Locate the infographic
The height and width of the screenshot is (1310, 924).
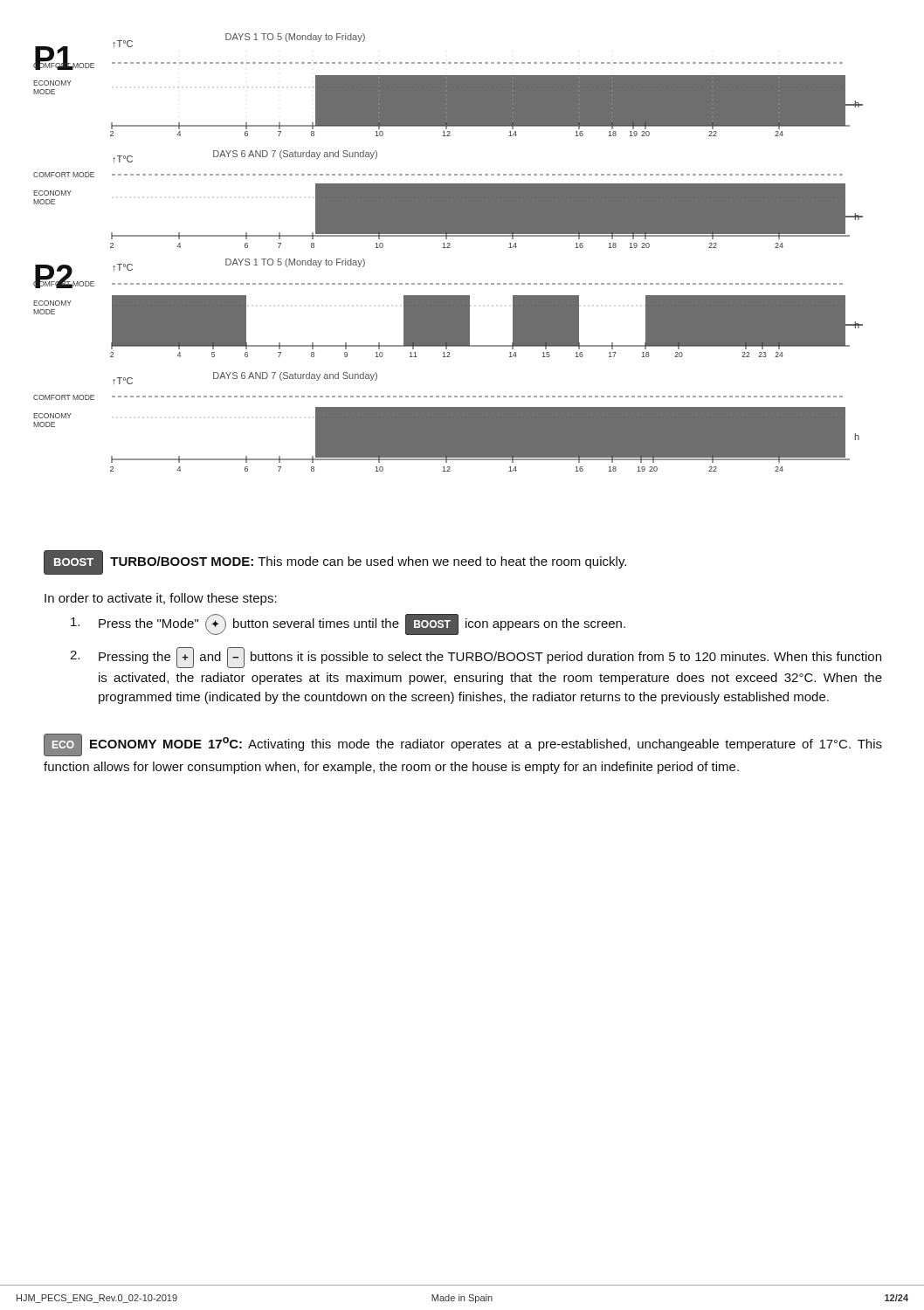[461, 282]
